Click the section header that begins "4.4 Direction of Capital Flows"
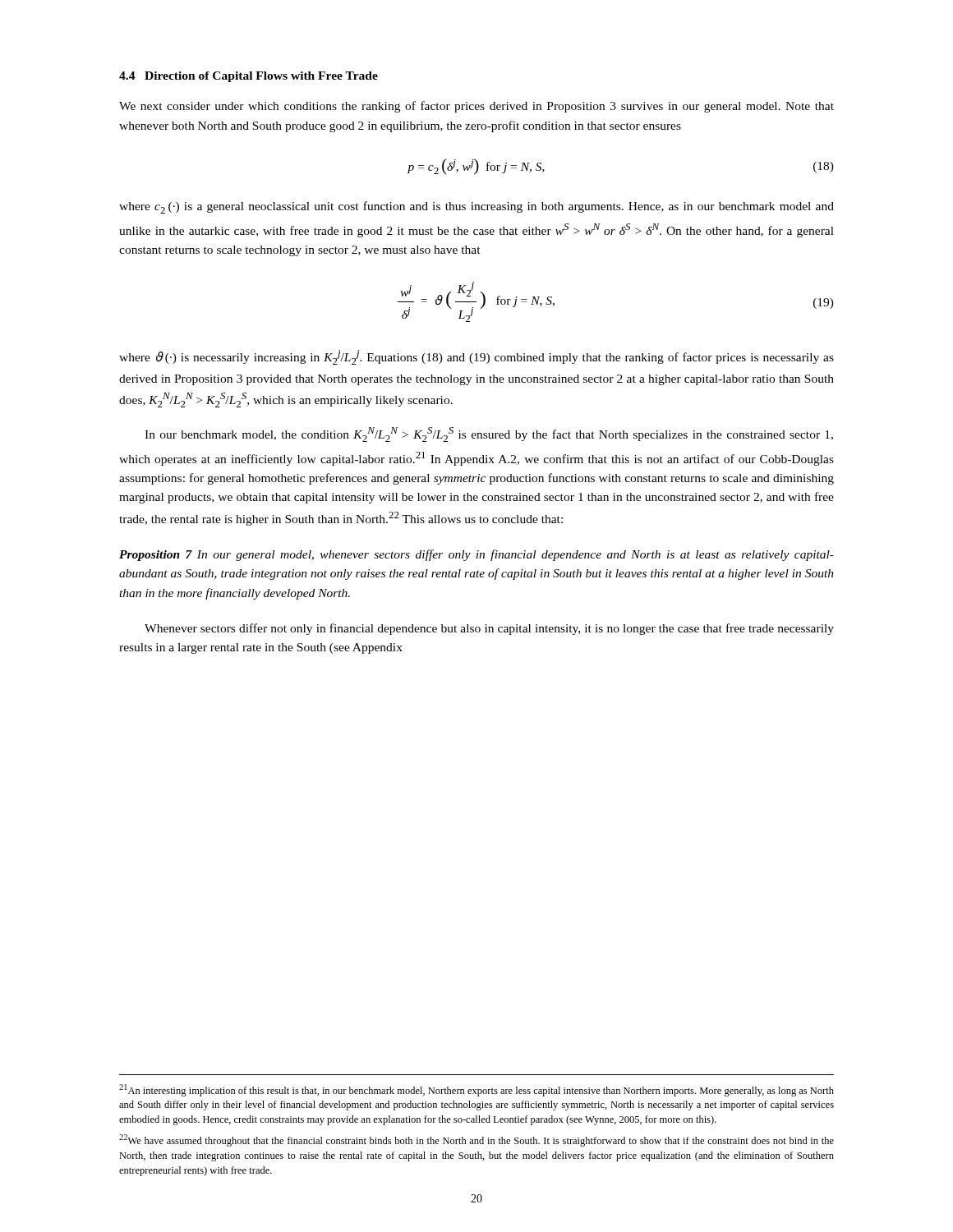The width and height of the screenshot is (953, 1232). coord(248,75)
